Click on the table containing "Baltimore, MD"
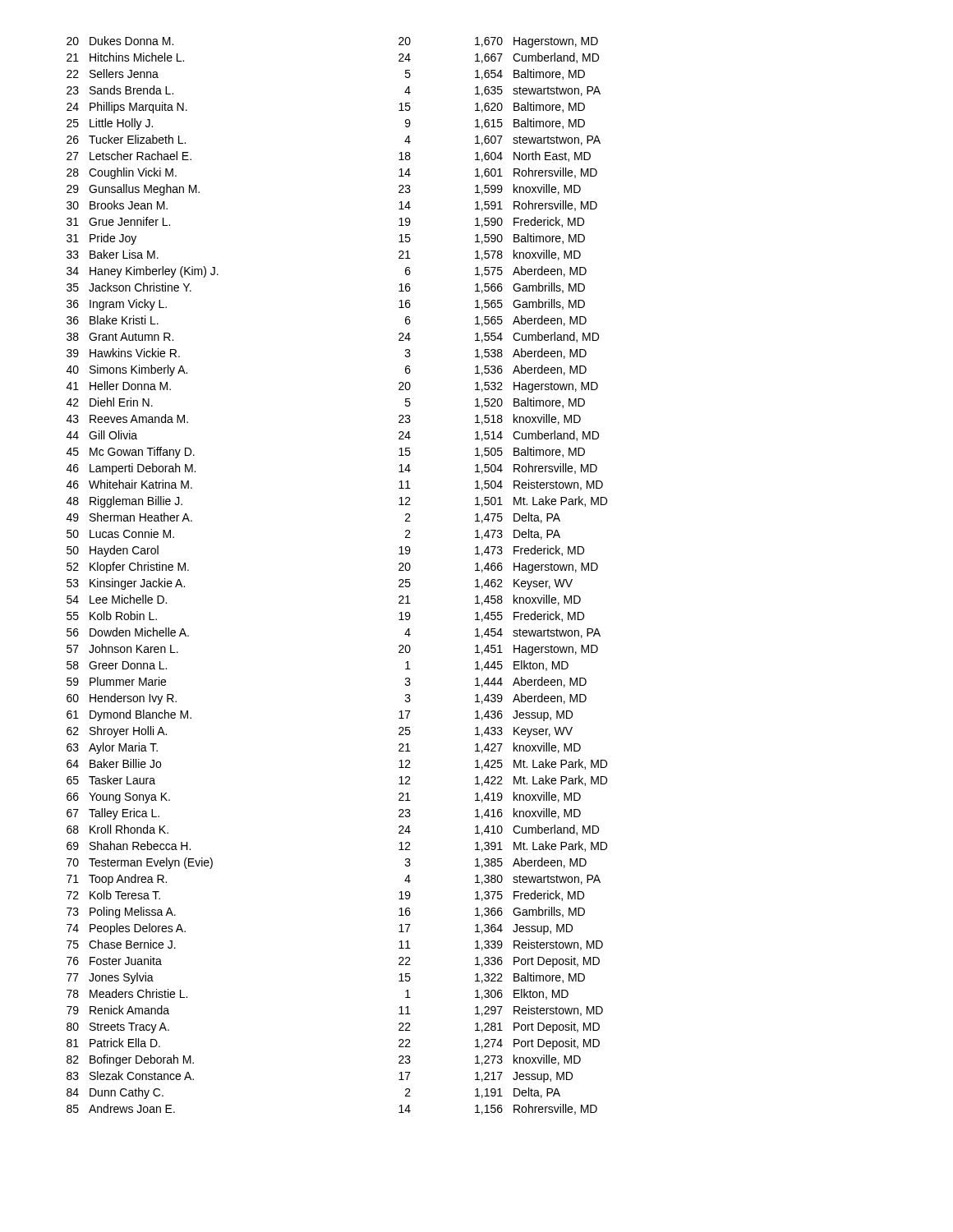Viewport: 953px width, 1232px height. click(x=476, y=575)
